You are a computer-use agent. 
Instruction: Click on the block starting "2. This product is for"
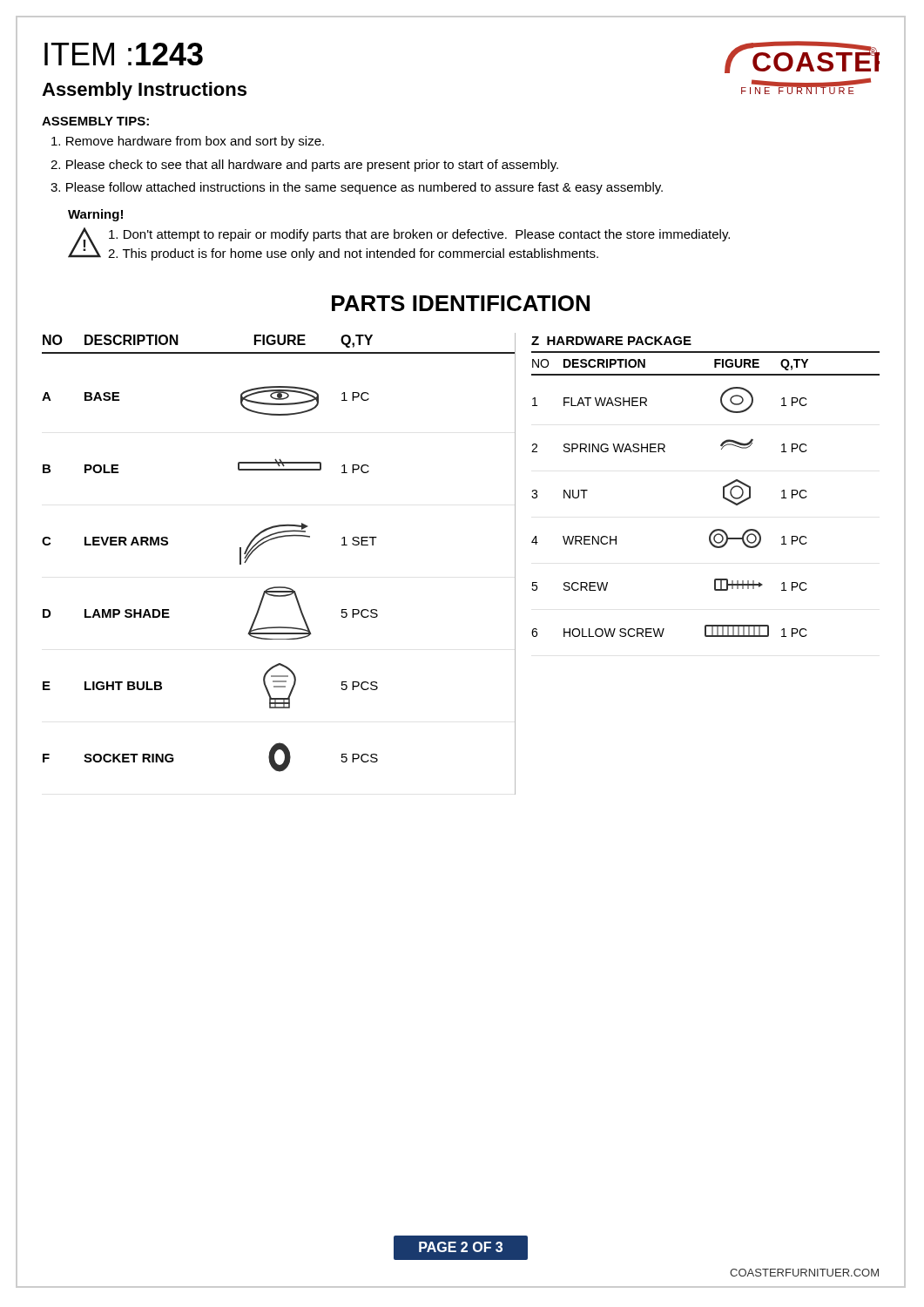pos(354,253)
